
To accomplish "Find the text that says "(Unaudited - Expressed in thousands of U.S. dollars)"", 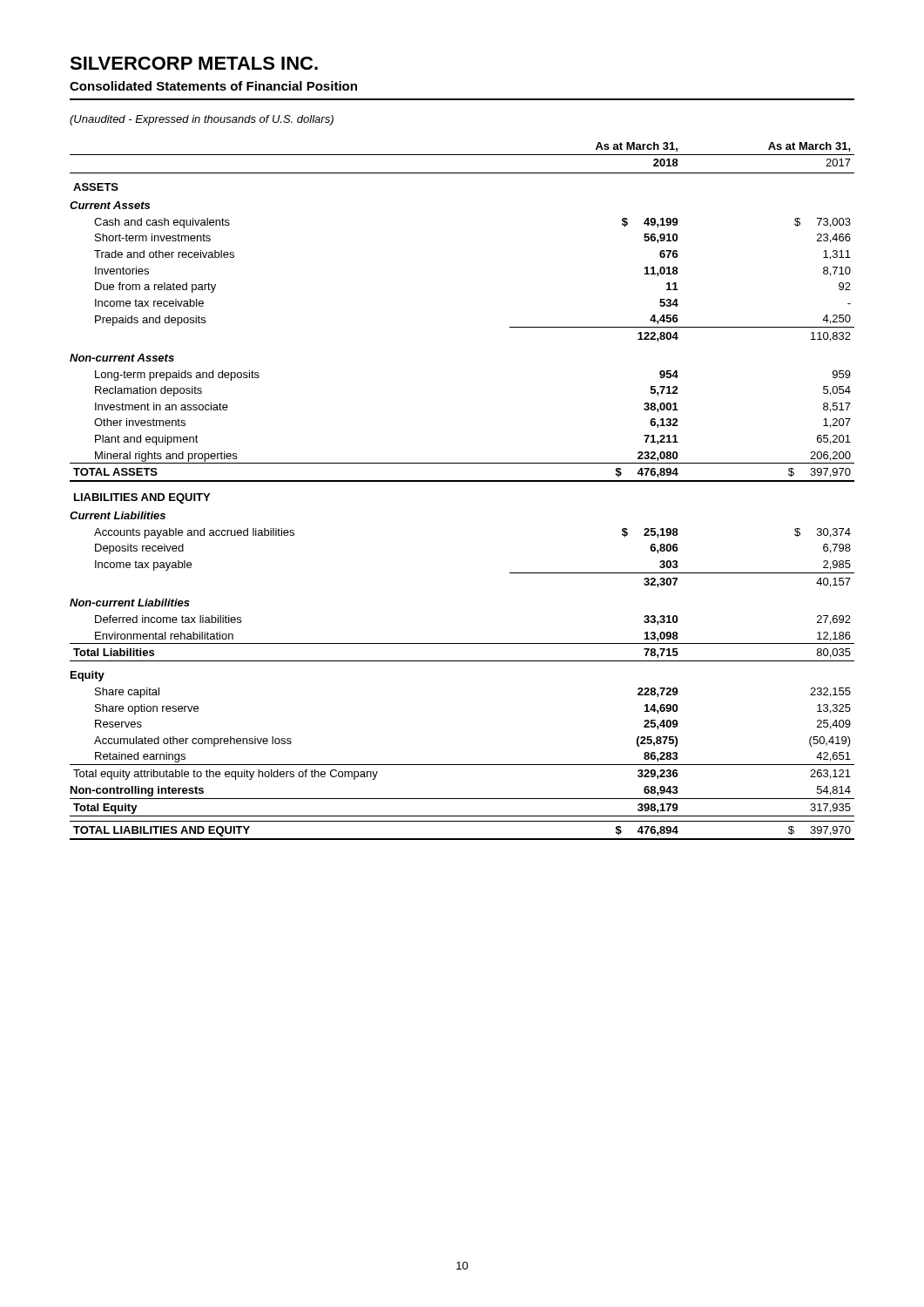I will pos(202,119).
